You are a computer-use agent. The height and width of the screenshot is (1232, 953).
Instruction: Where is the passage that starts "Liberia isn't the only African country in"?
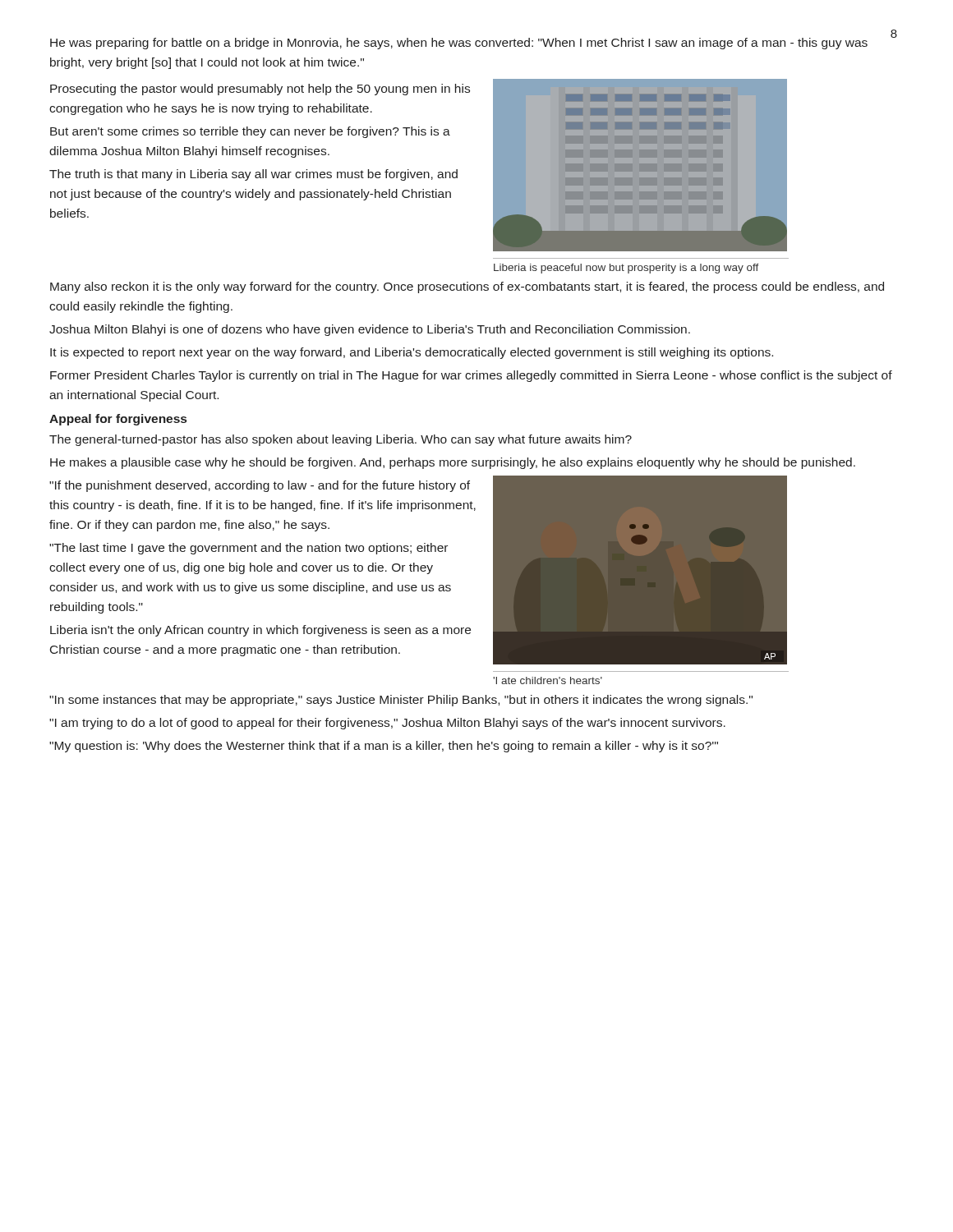[x=260, y=640]
